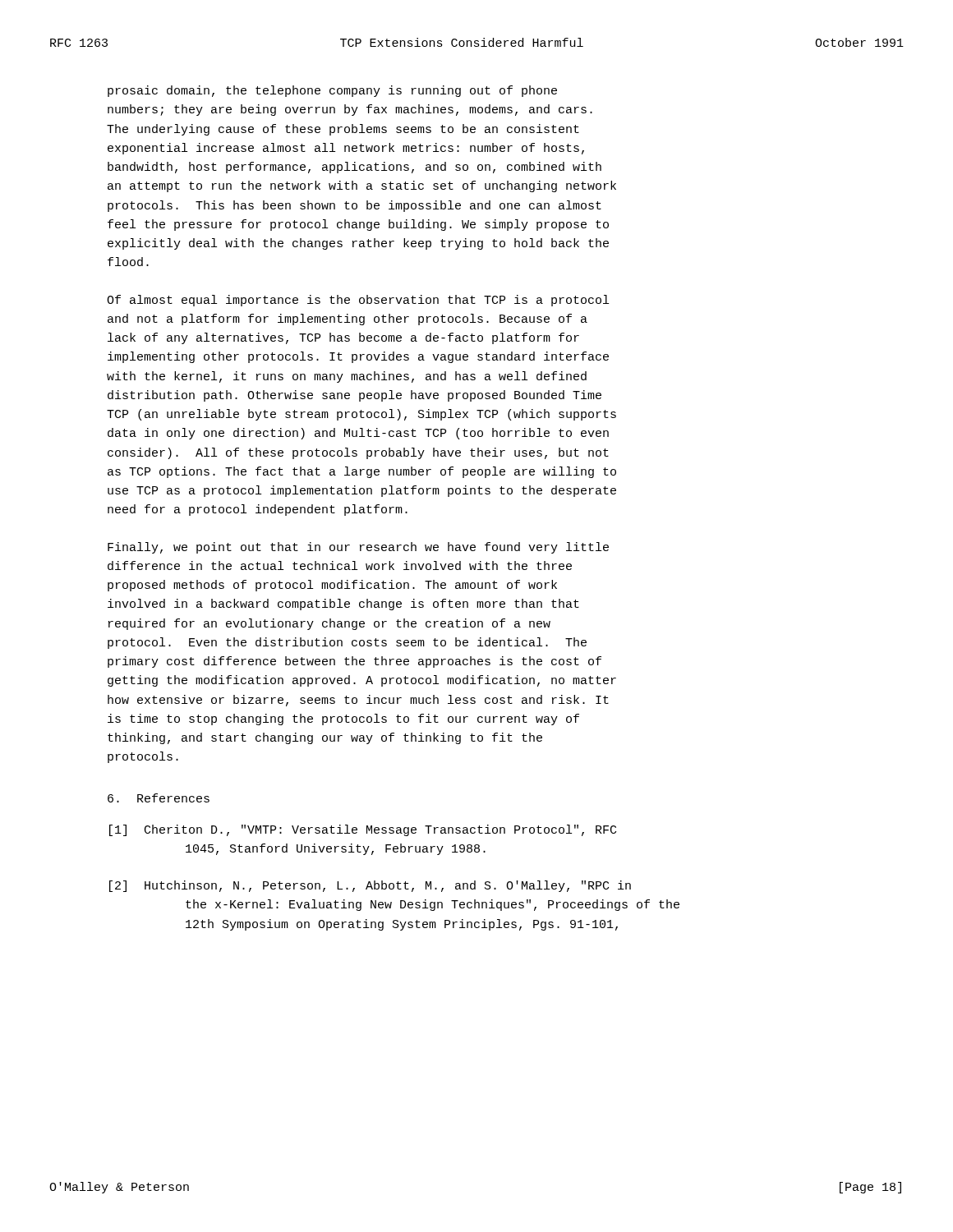
Task: Locate the text block containing "Finally, we point out that in our"
Action: 362,653
